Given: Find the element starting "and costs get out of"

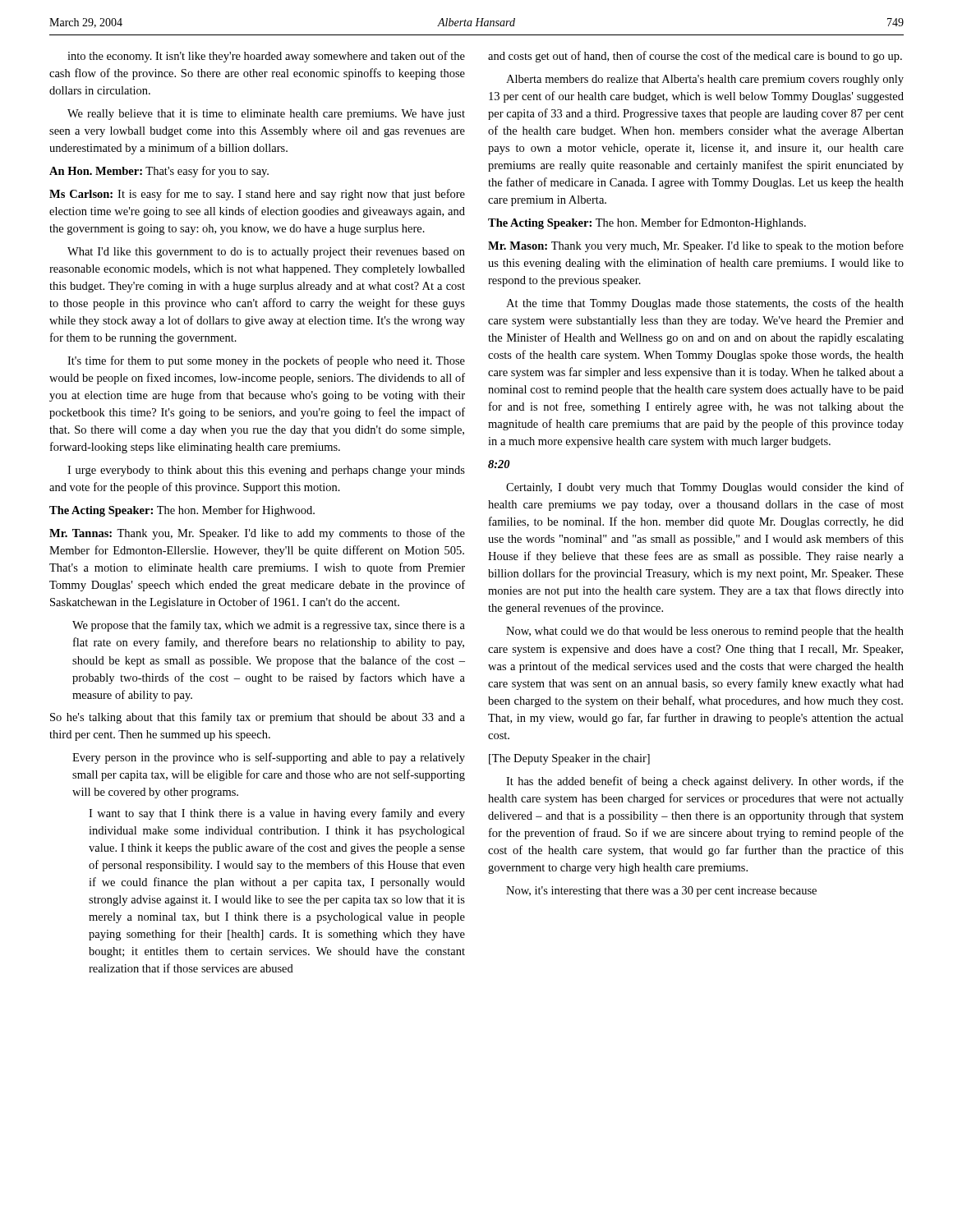Looking at the screenshot, I should (x=696, y=128).
